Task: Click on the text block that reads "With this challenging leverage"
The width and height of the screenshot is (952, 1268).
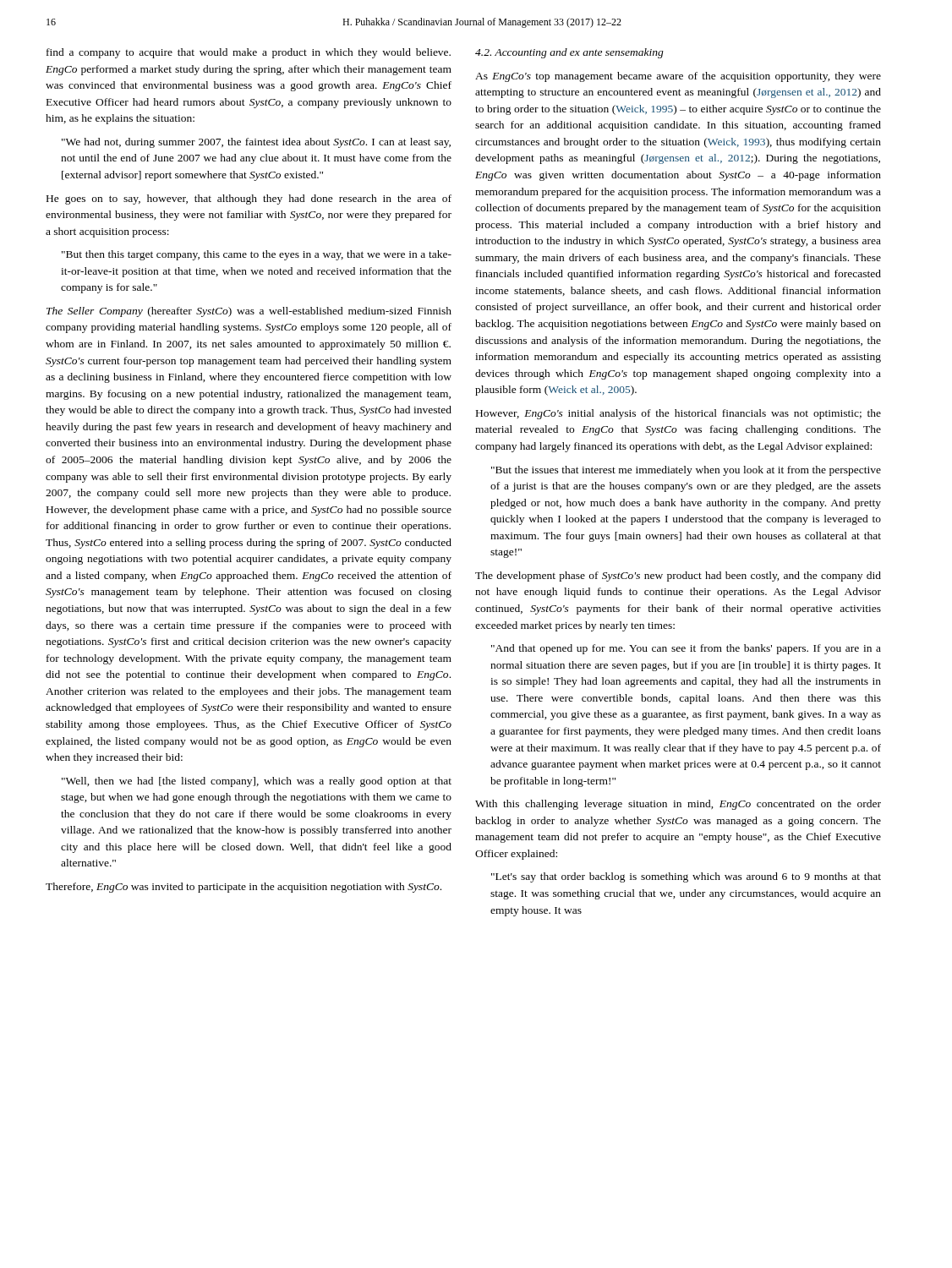Action: point(678,829)
